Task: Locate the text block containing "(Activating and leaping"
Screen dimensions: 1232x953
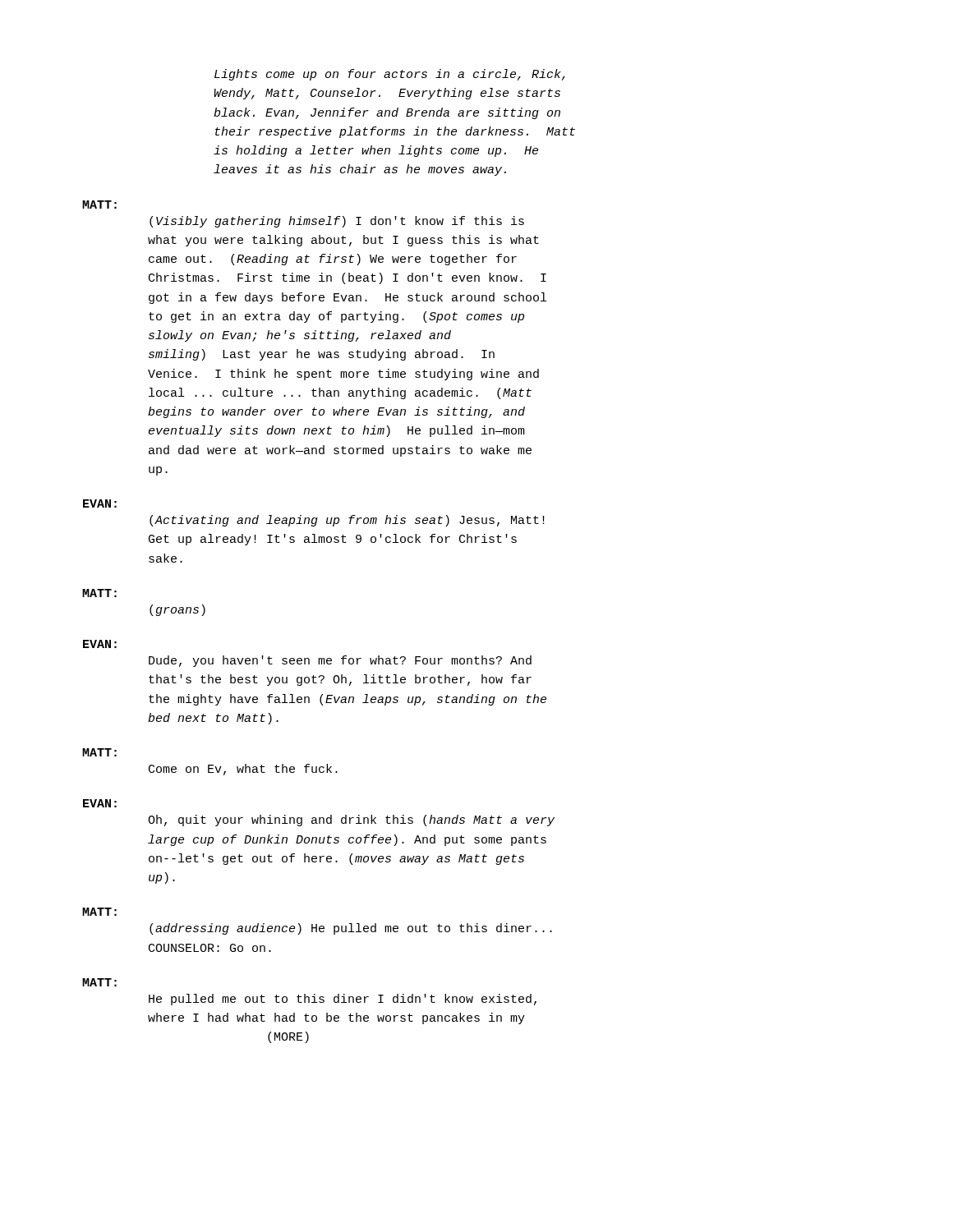Action: [348, 540]
